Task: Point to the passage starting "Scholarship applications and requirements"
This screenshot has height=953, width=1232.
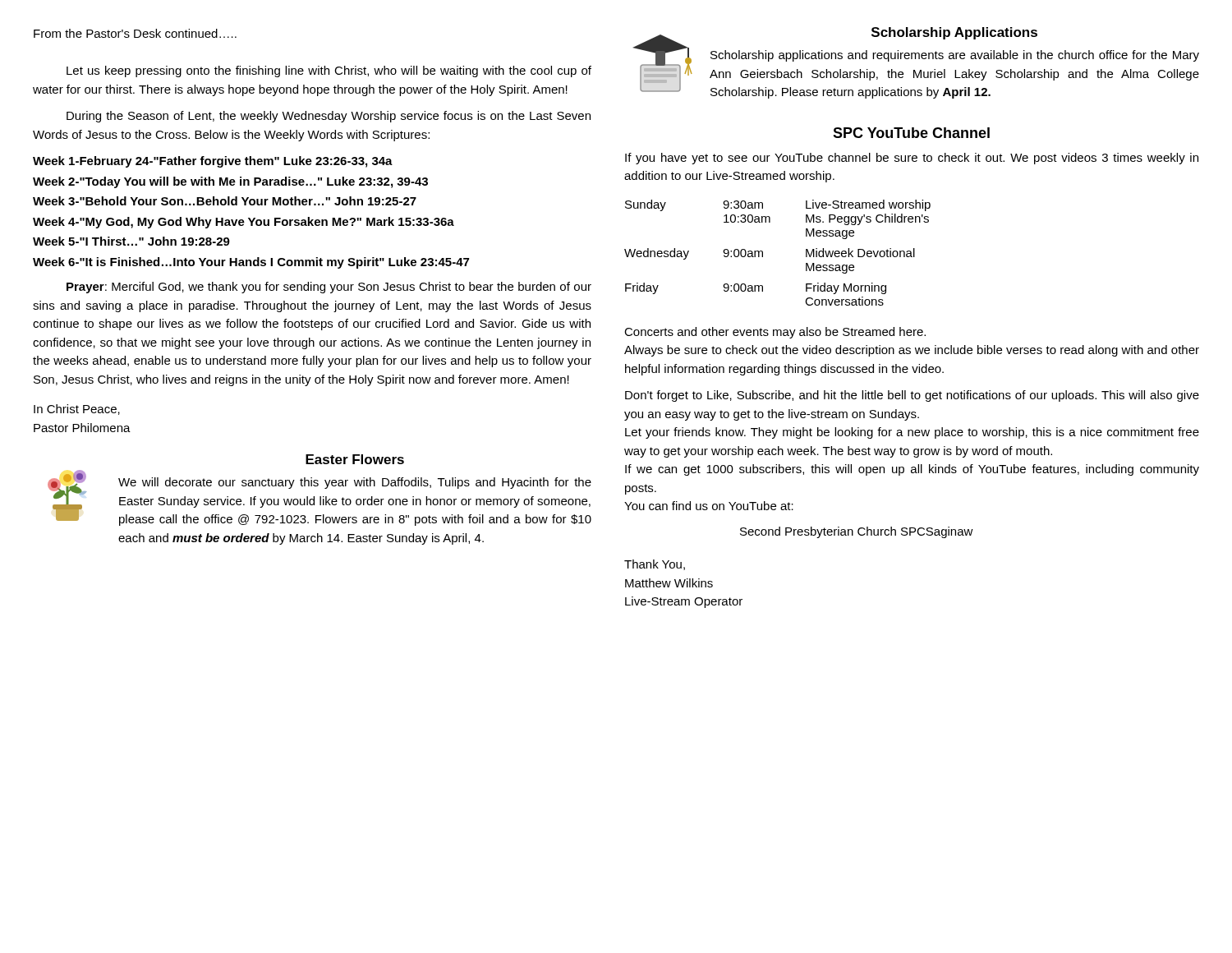Action: pyautogui.click(x=954, y=73)
